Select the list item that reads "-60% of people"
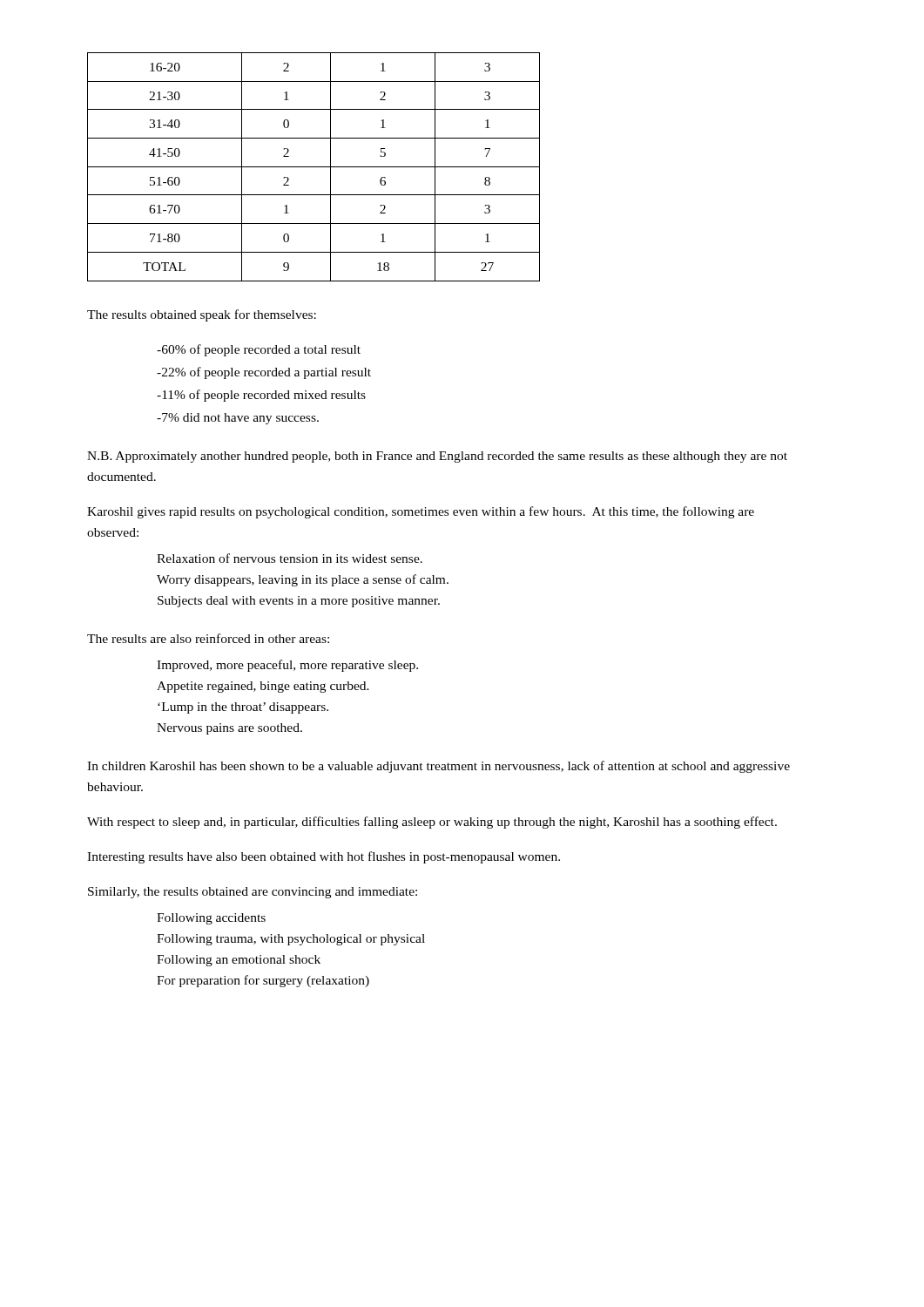Viewport: 924px width, 1307px height. click(x=259, y=349)
